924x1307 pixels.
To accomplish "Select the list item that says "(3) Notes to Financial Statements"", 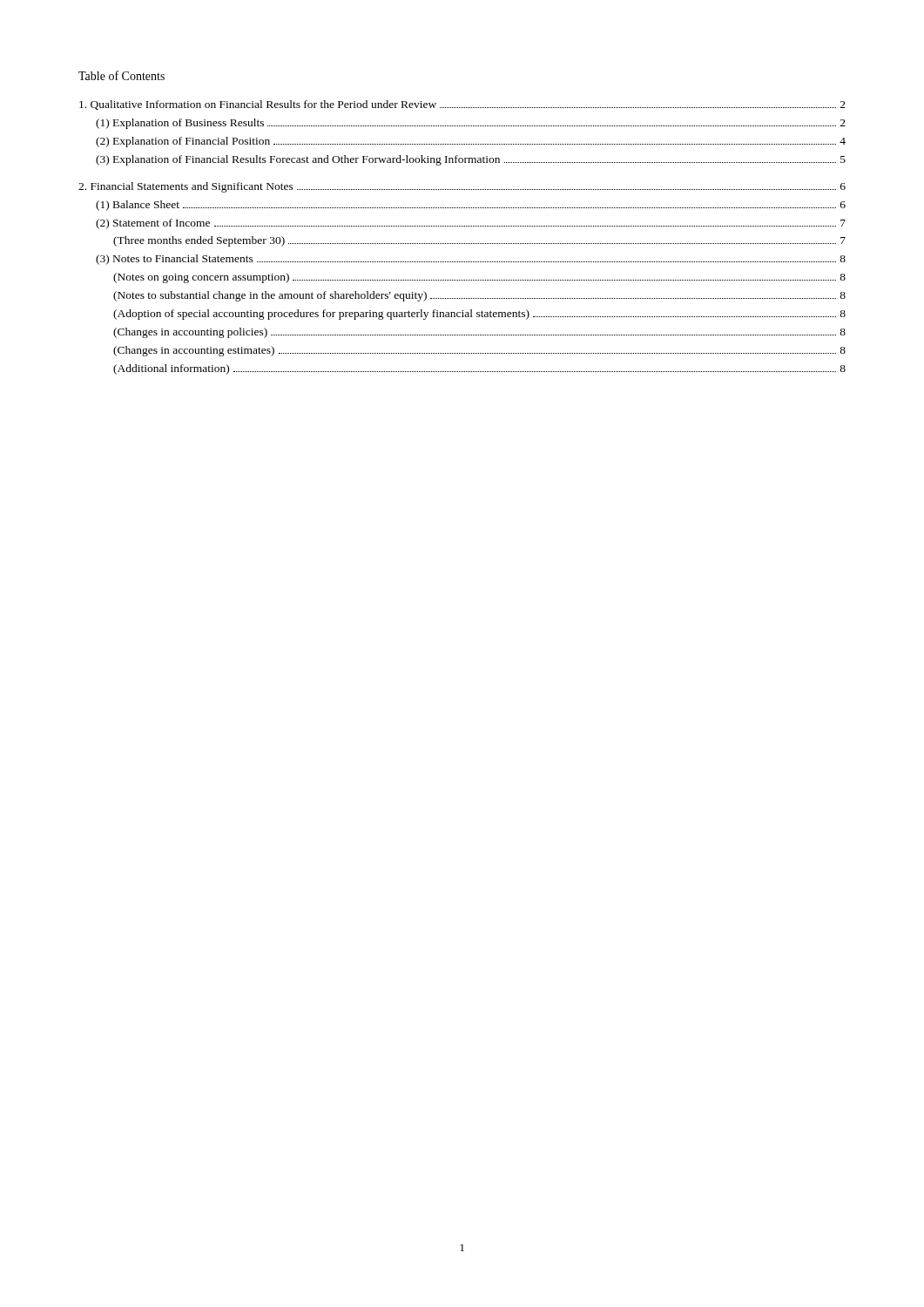I will pyautogui.click(x=471, y=260).
